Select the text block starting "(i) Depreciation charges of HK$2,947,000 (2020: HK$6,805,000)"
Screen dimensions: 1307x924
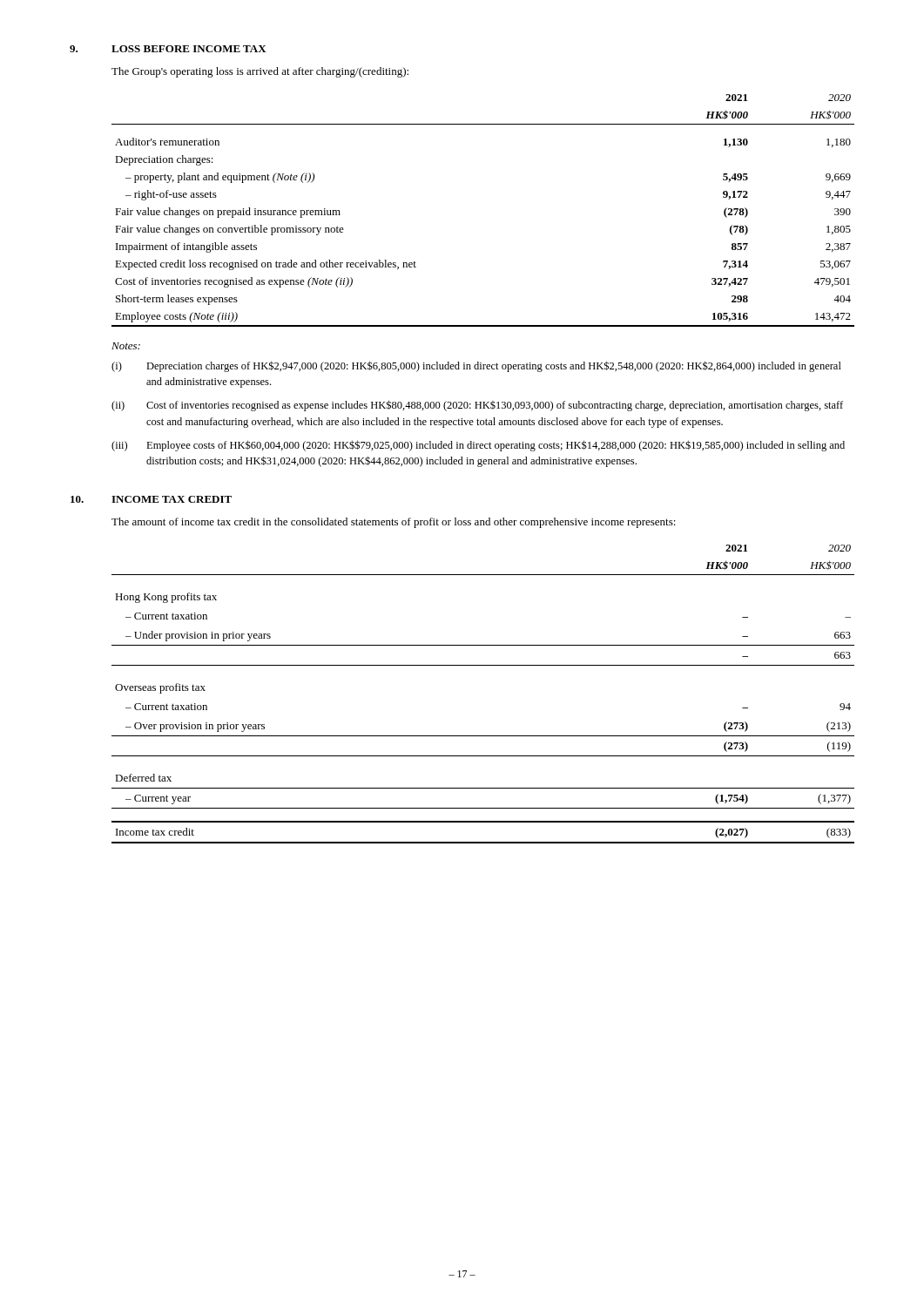(483, 374)
